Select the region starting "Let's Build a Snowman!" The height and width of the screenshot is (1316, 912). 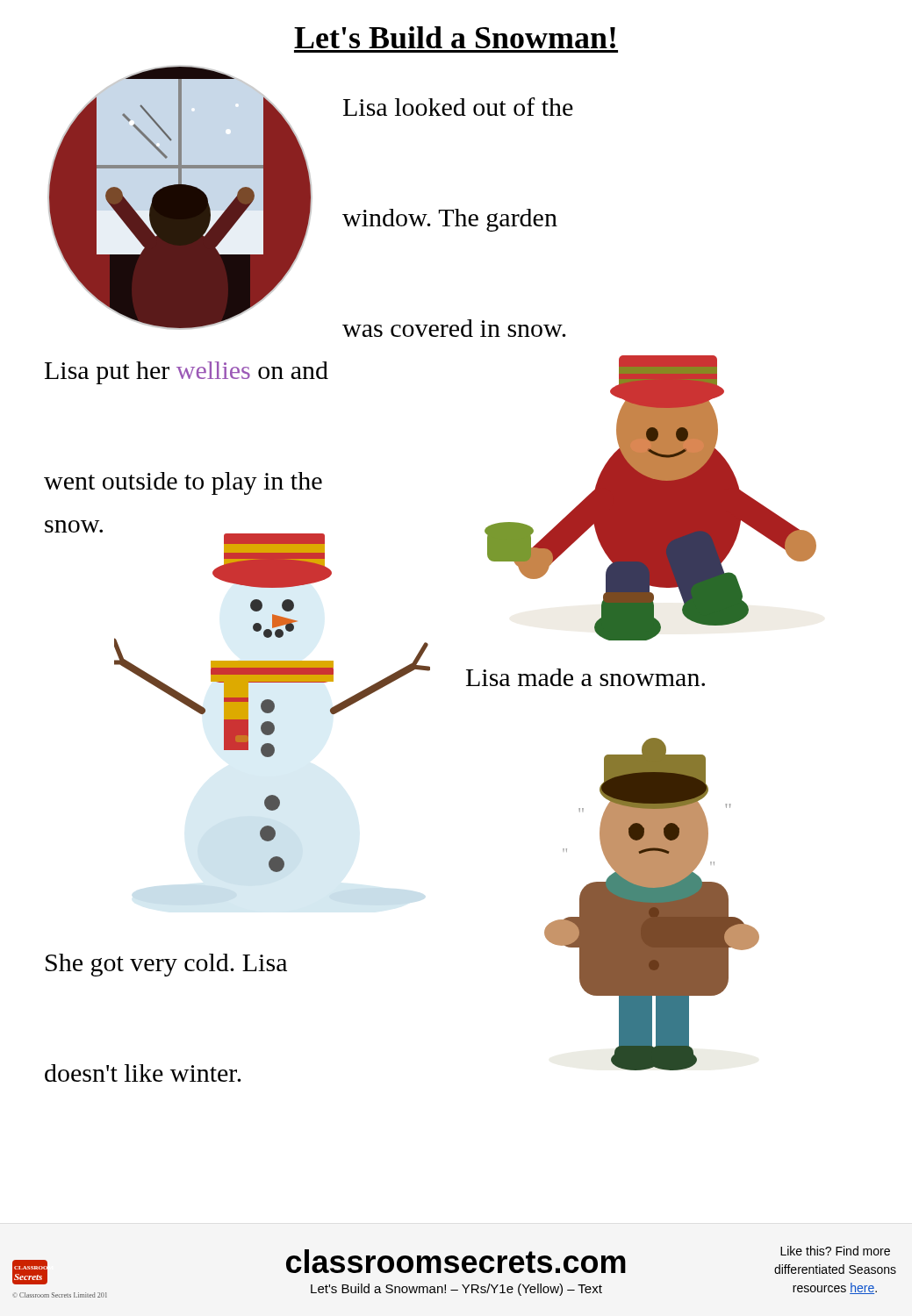[x=456, y=38]
